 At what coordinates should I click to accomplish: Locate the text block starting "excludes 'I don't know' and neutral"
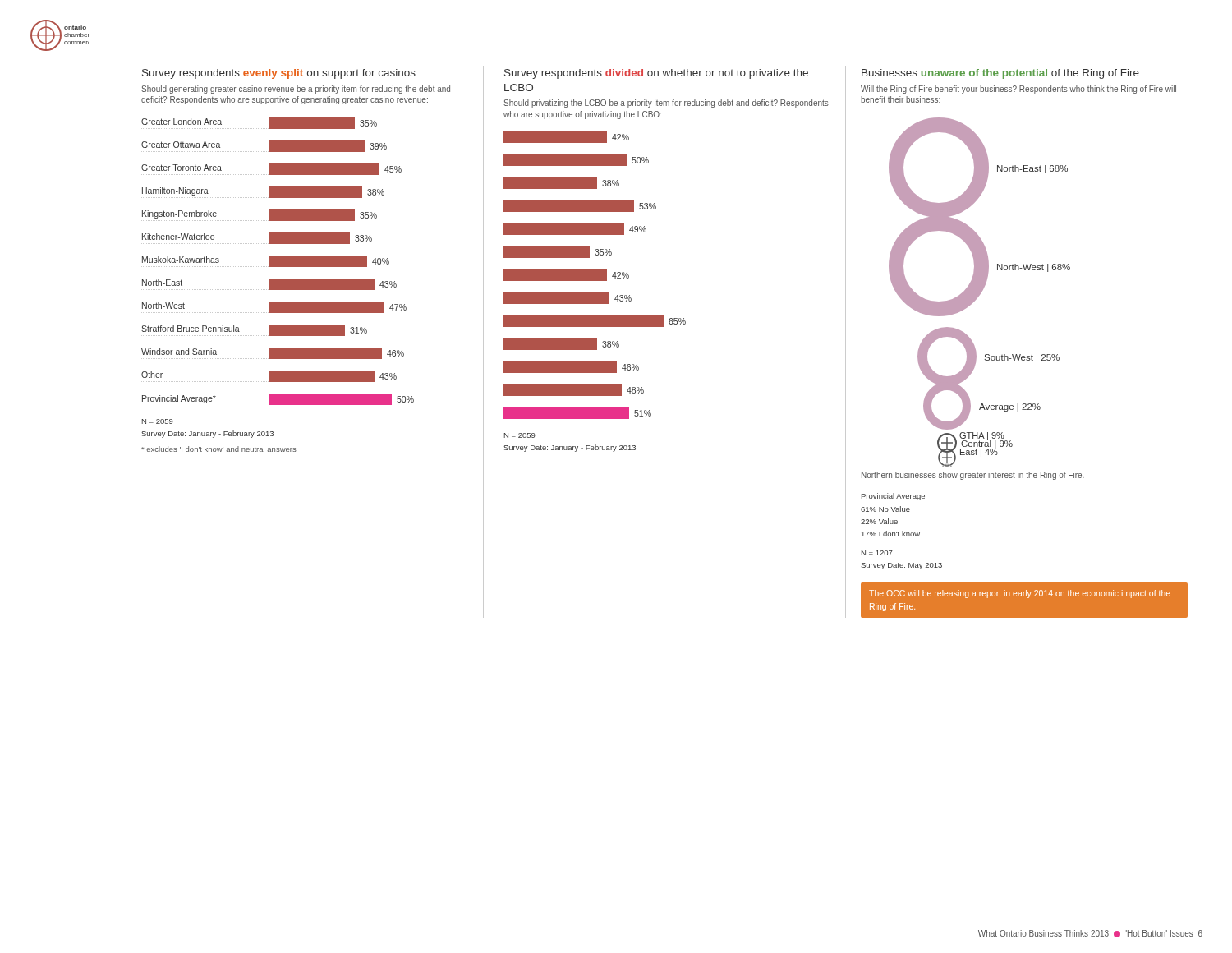[219, 449]
